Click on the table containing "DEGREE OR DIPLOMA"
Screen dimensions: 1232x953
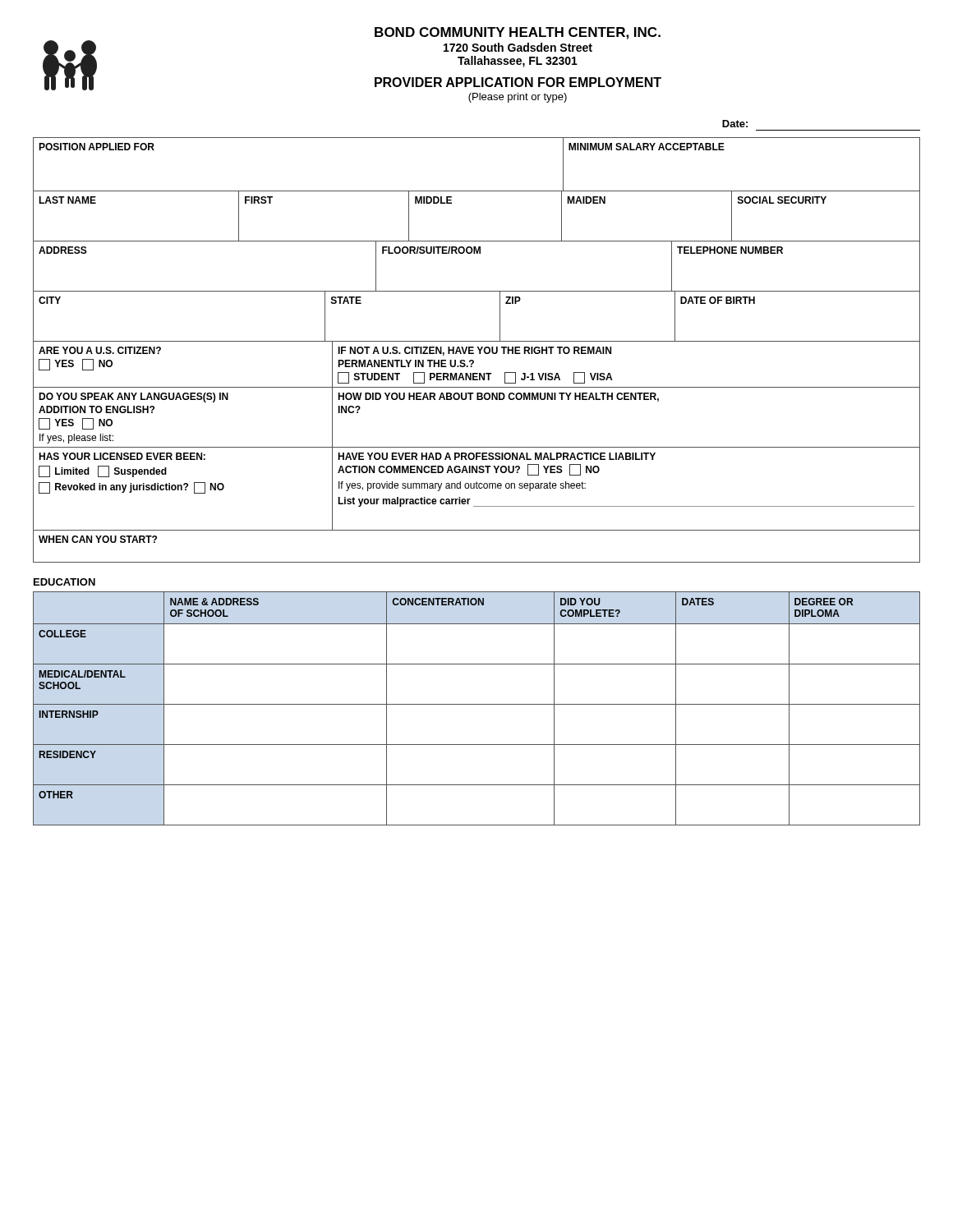(x=476, y=708)
